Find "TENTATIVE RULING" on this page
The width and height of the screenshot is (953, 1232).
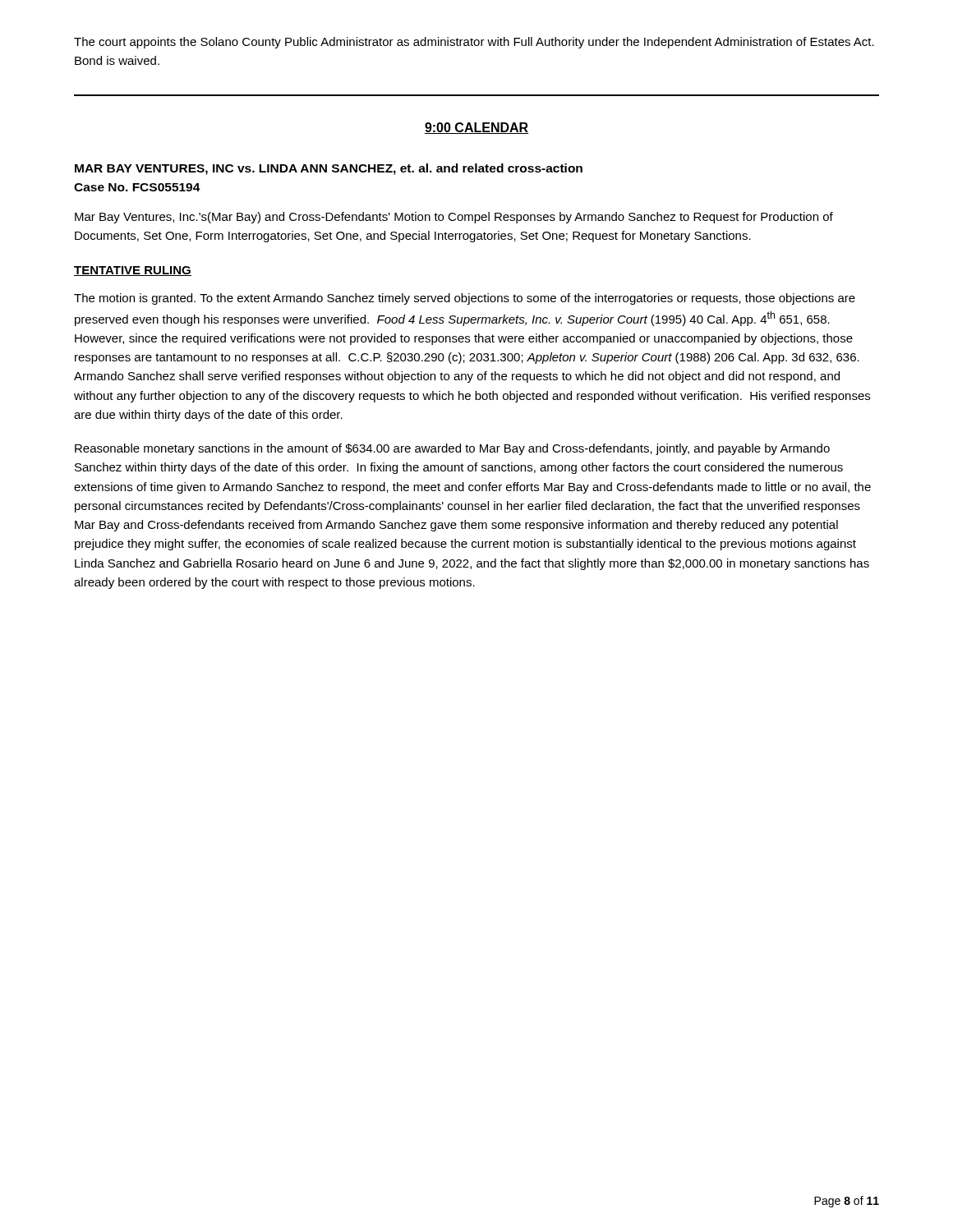point(133,270)
